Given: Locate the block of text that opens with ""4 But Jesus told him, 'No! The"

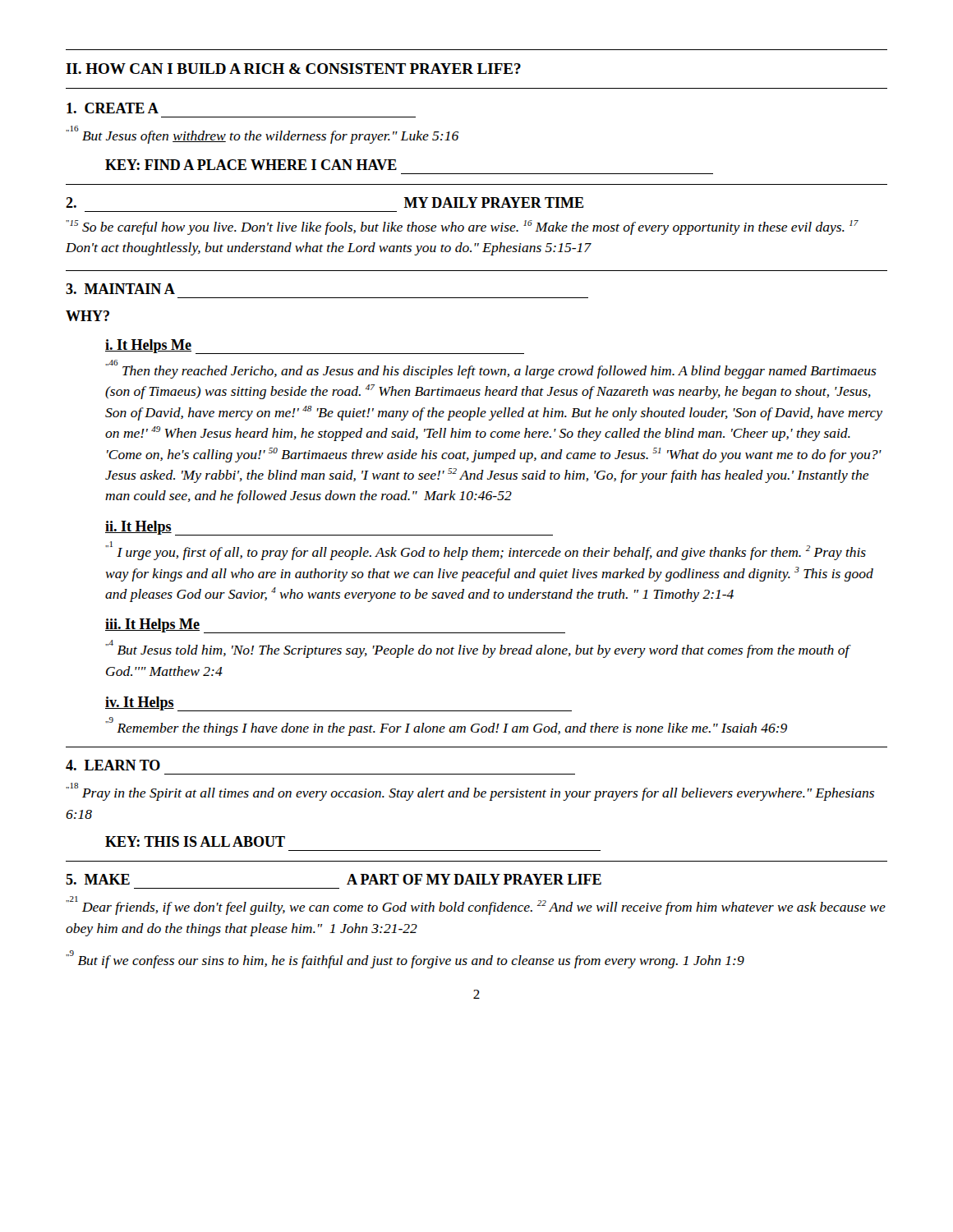Looking at the screenshot, I should pyautogui.click(x=477, y=659).
